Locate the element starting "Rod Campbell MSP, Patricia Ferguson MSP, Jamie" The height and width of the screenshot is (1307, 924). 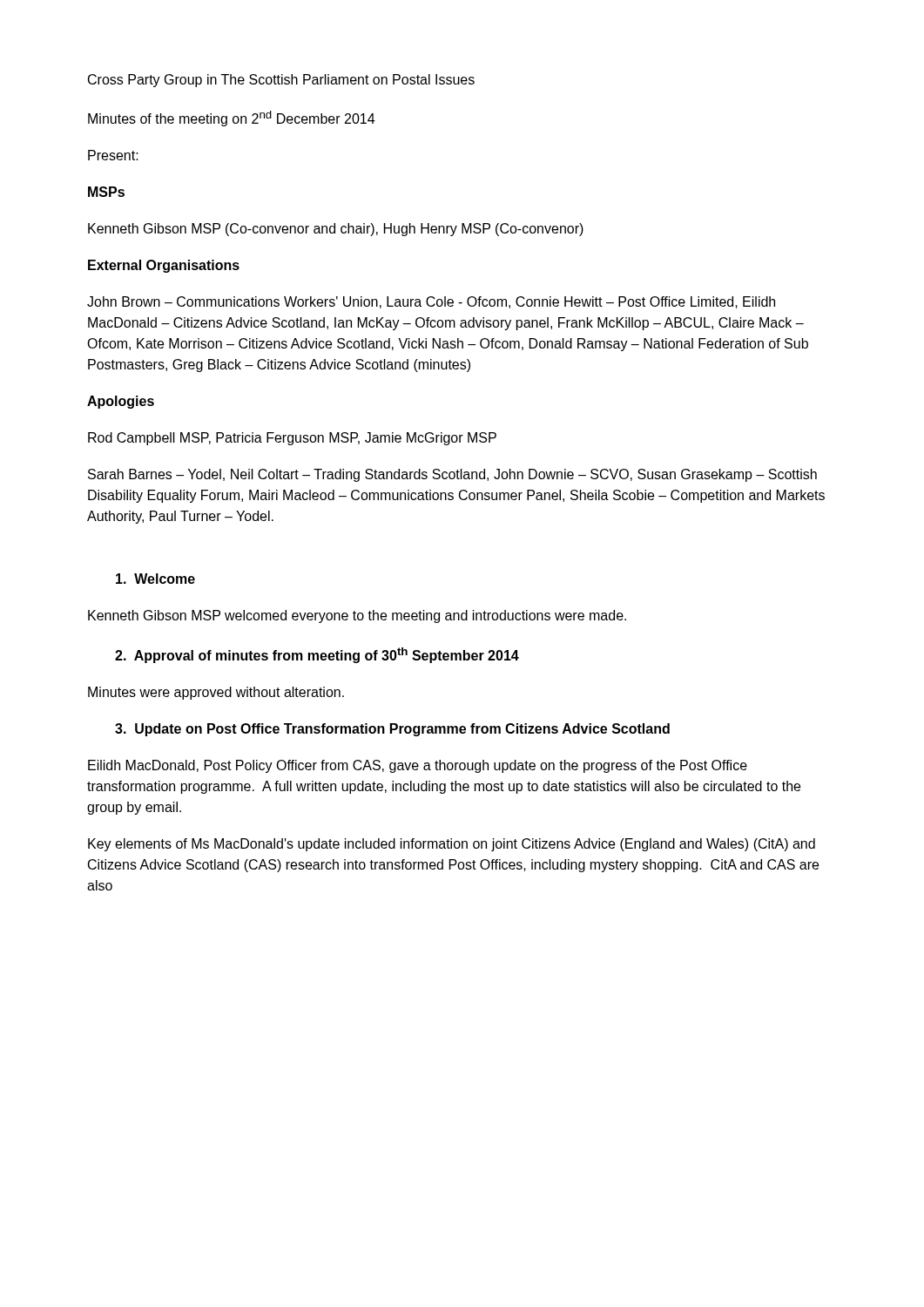point(462,439)
